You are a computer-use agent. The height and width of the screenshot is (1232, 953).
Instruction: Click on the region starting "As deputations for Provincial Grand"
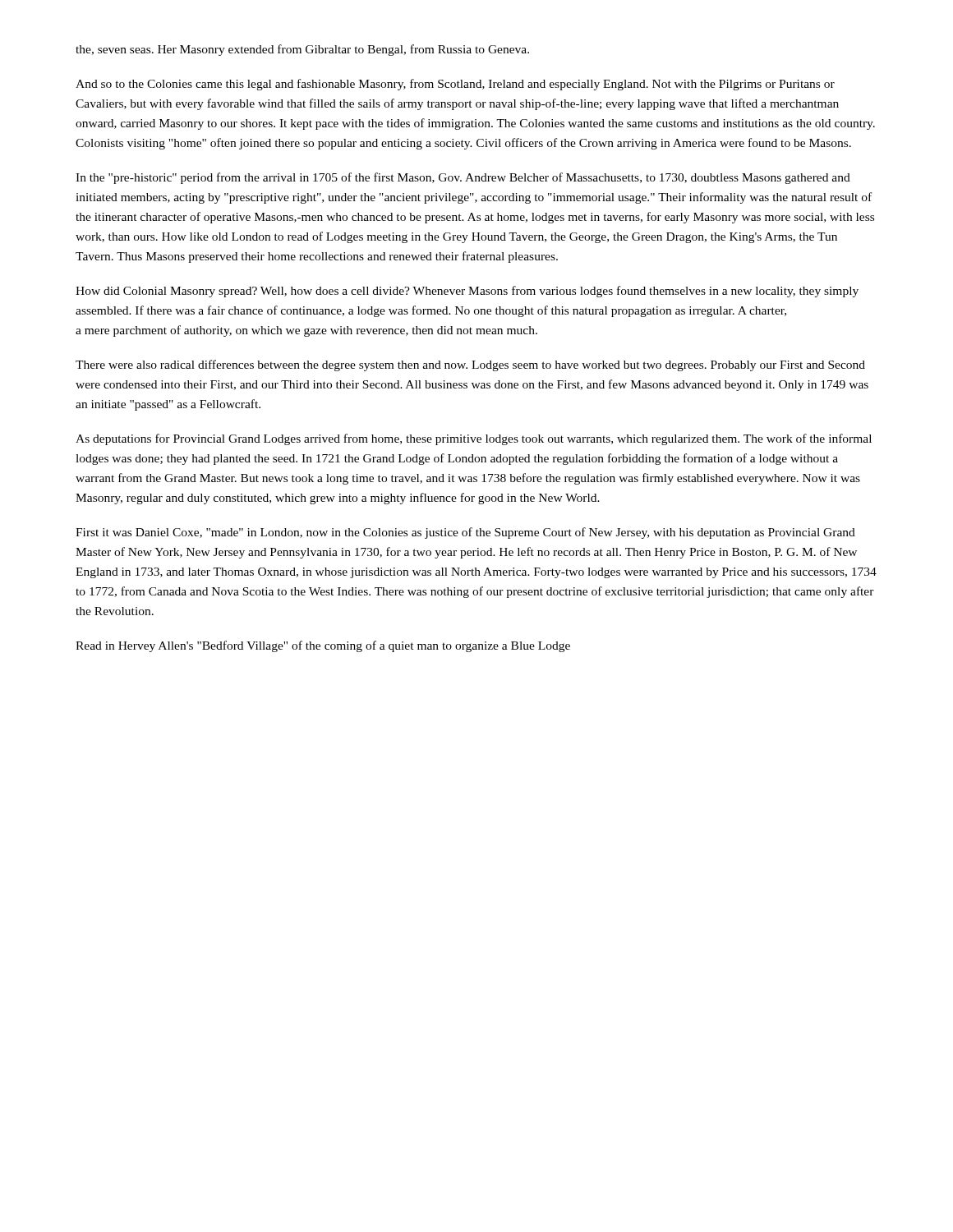pos(474,468)
